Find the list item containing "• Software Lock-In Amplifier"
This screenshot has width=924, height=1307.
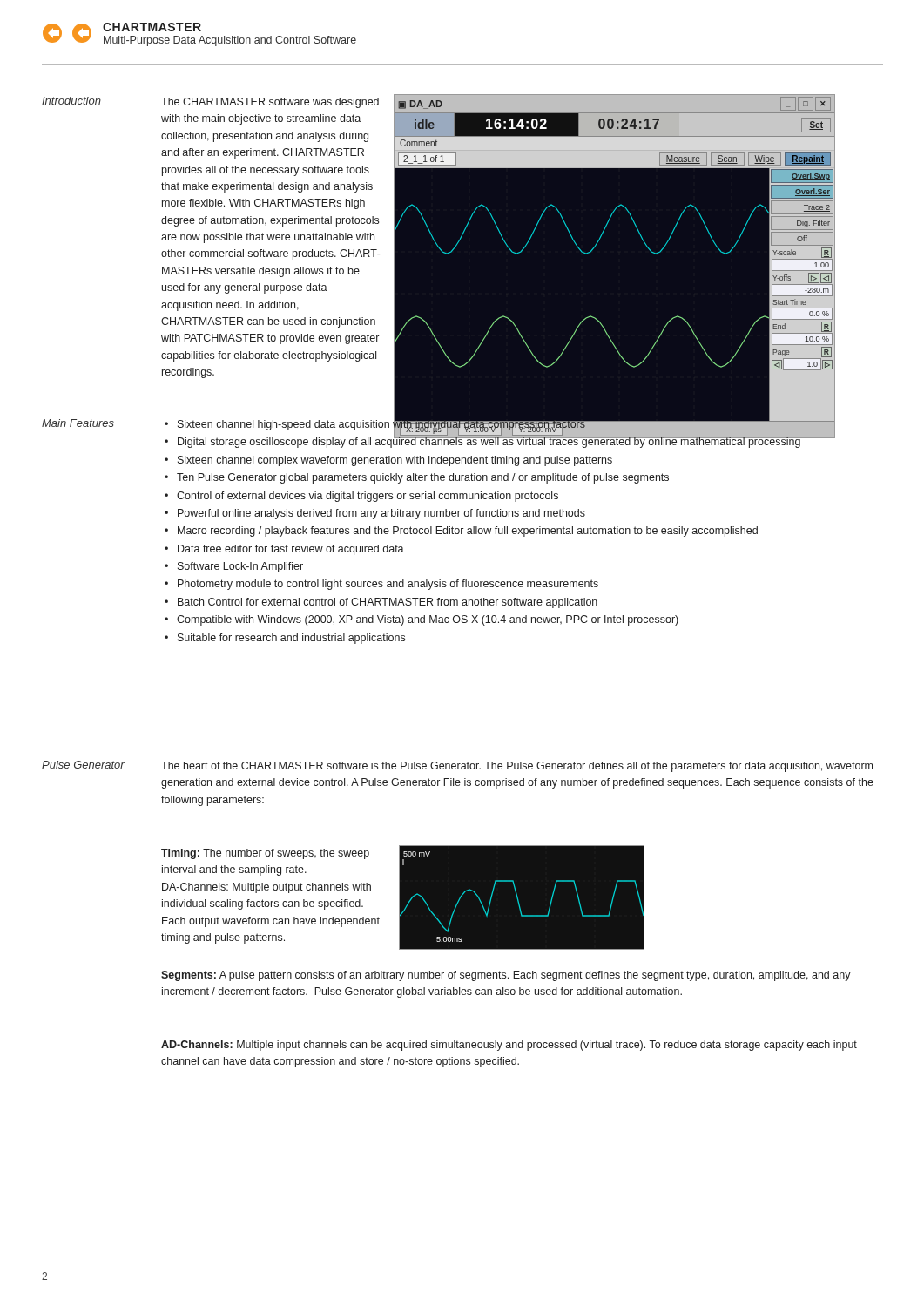tap(234, 567)
